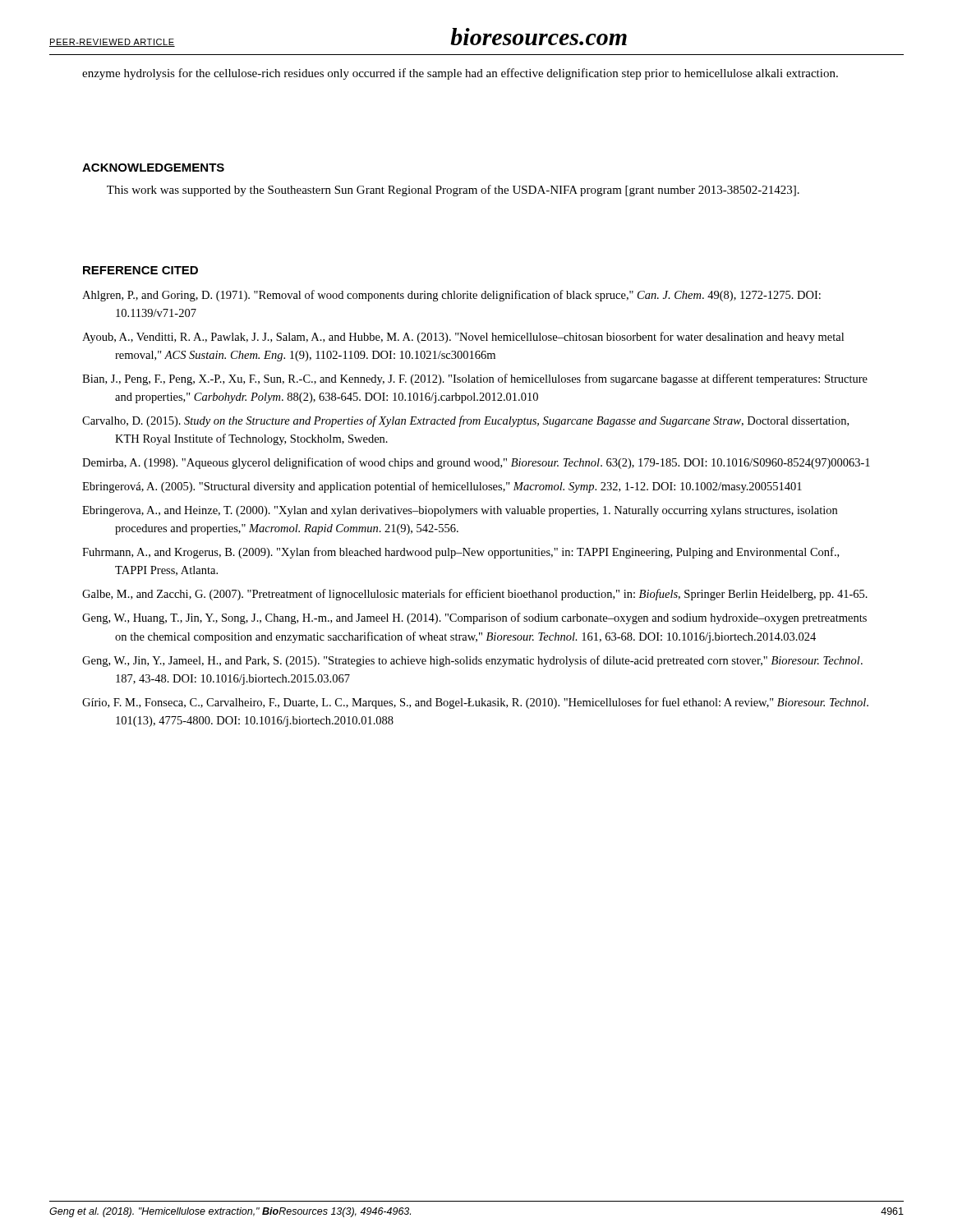Where is the passage that starts "Ebringerova, A., and"?
Image resolution: width=953 pixels, height=1232 pixels.
(460, 519)
